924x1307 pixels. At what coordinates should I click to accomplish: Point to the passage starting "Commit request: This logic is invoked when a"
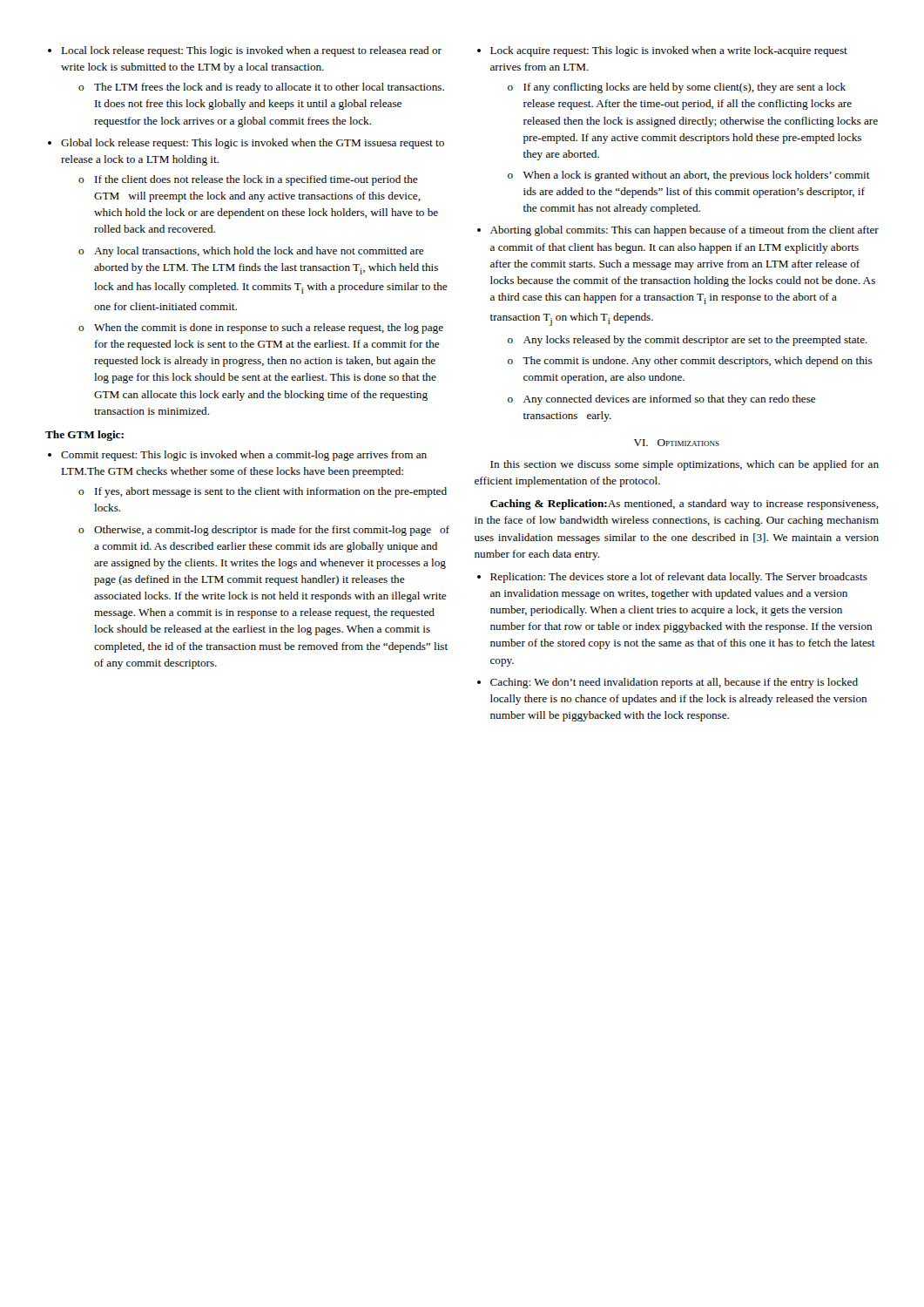pos(248,558)
